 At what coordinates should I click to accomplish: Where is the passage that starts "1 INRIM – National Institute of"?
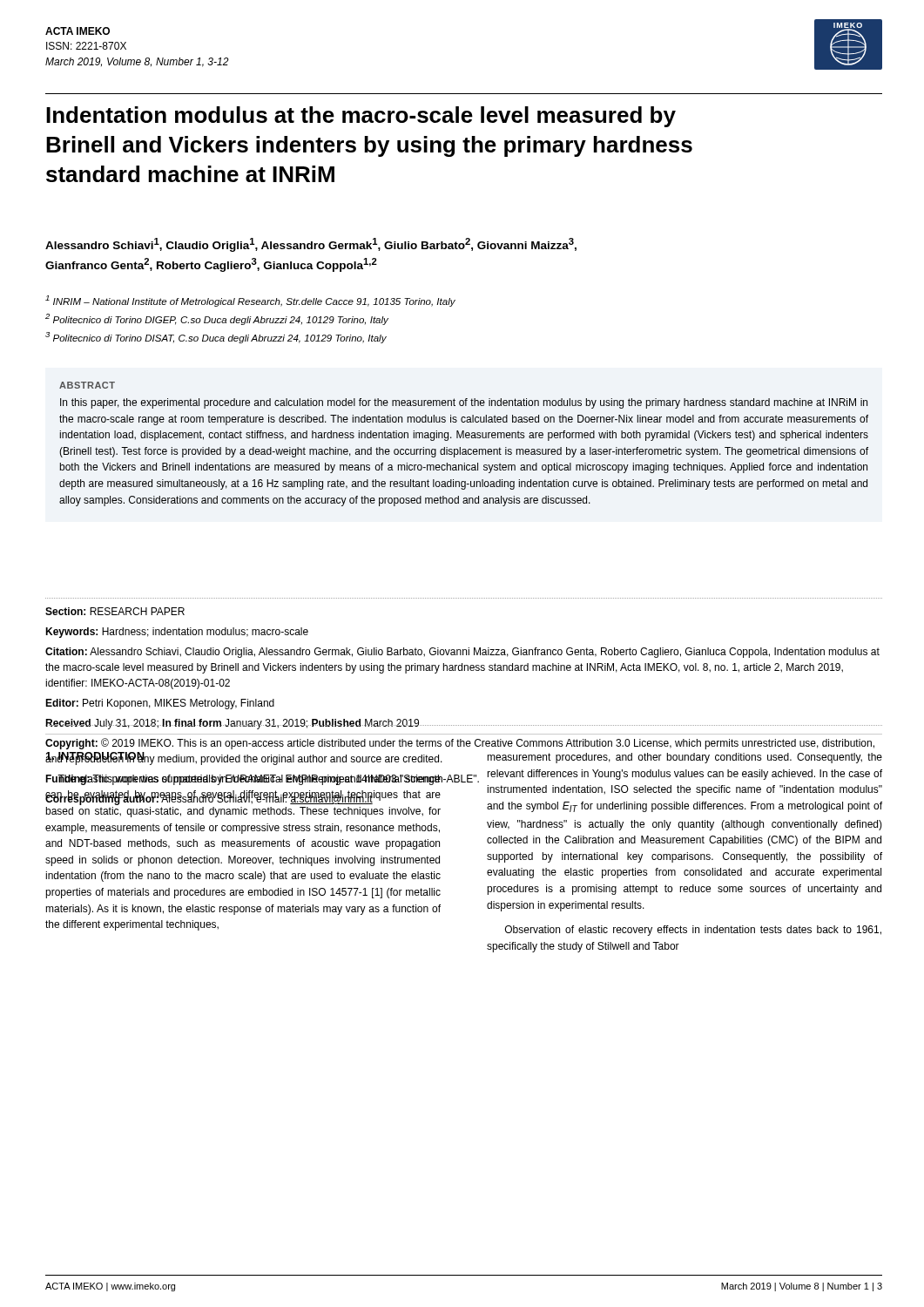[x=250, y=301]
